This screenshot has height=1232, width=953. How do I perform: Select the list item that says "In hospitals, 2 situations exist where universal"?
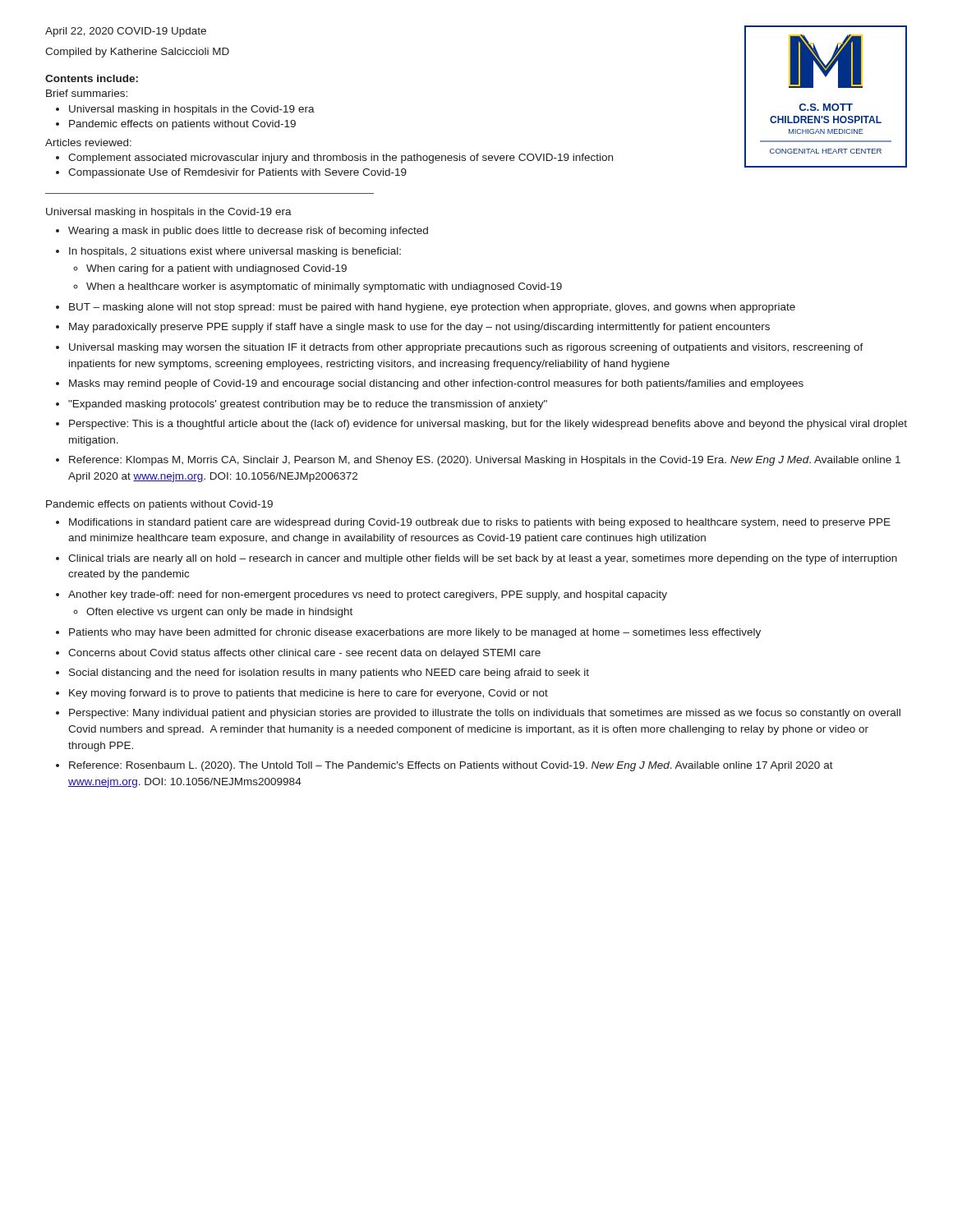pos(235,252)
